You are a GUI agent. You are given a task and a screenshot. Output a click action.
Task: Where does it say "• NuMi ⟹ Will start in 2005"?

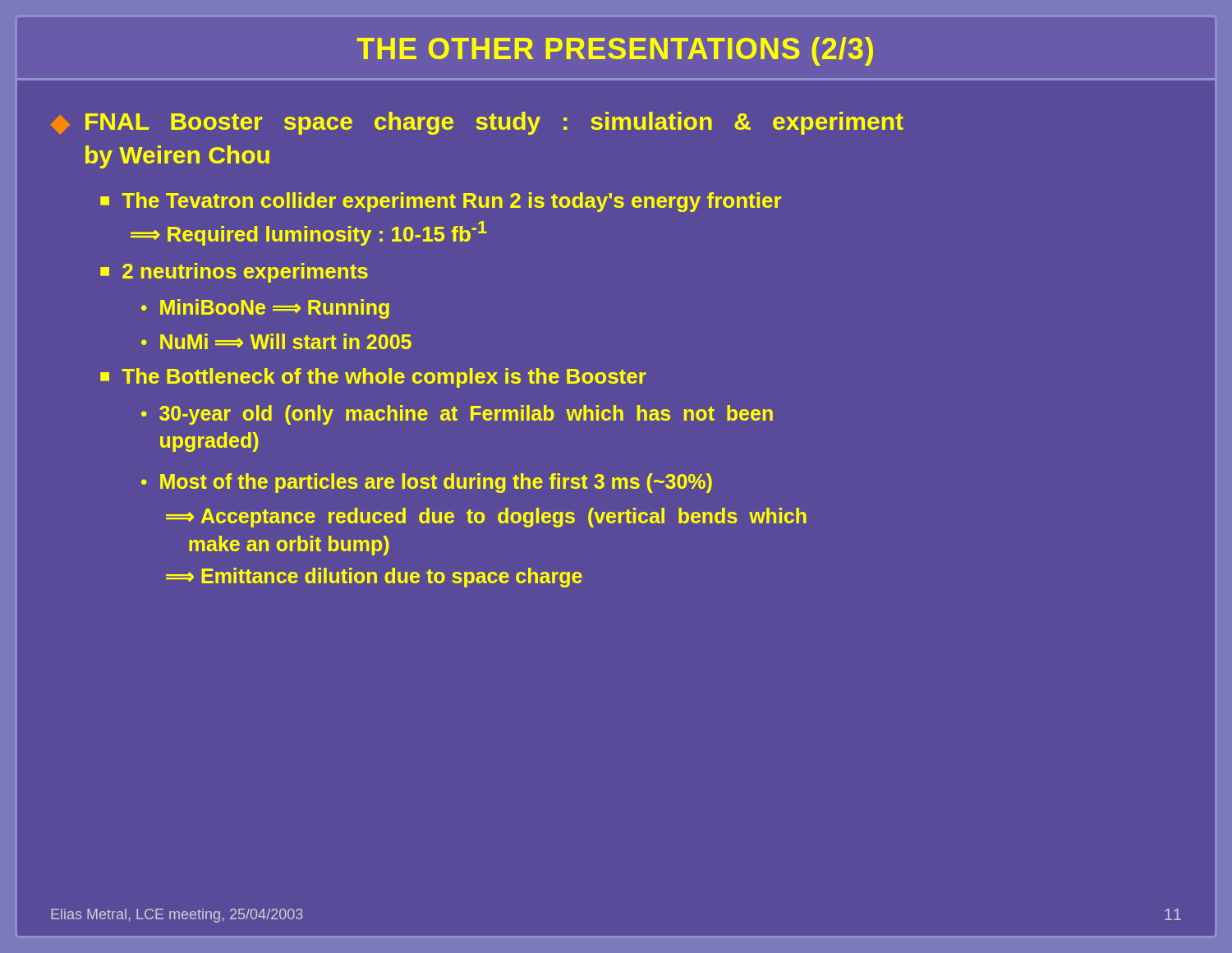(276, 342)
